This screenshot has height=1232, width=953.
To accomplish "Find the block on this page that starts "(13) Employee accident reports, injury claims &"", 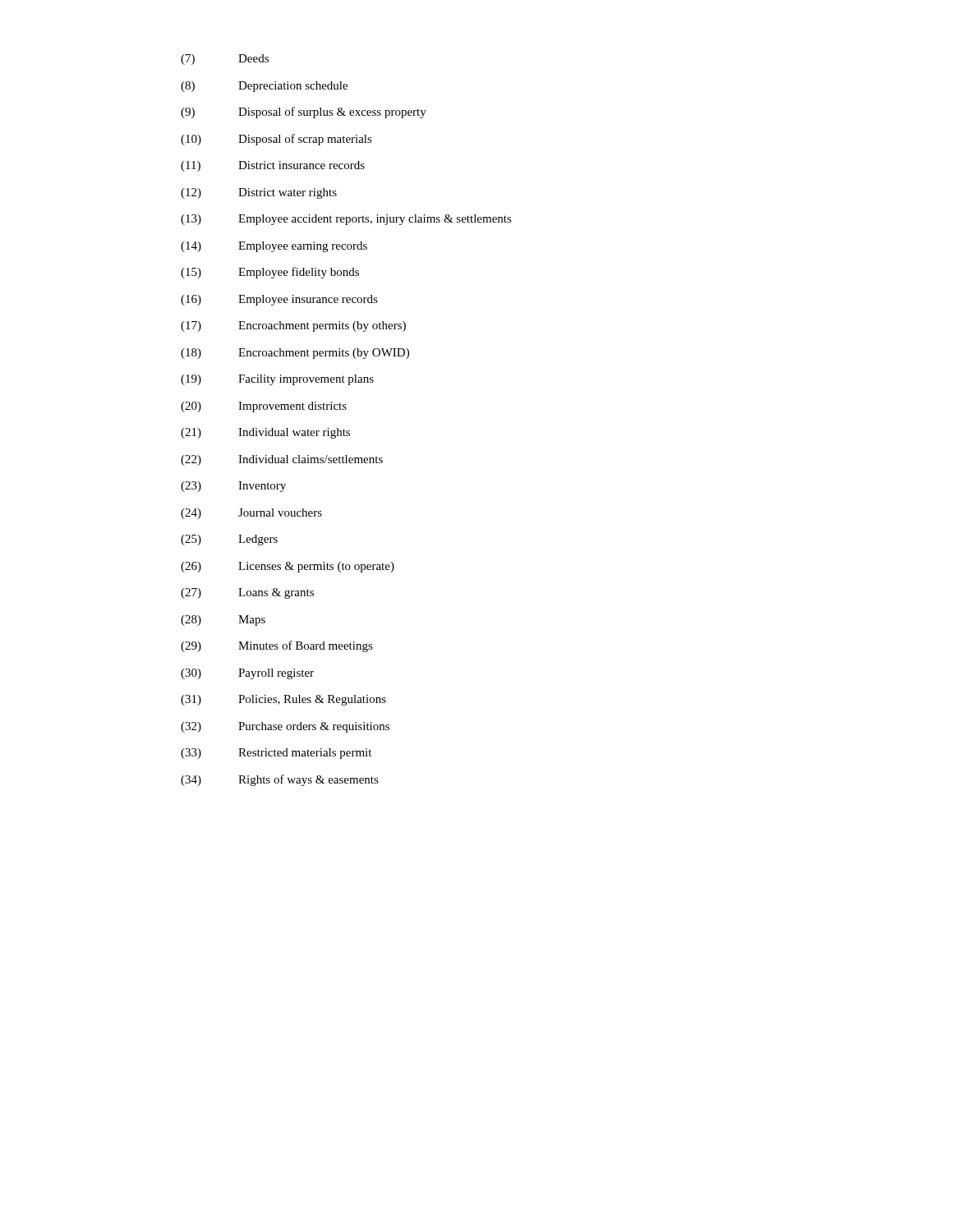I will click(346, 219).
